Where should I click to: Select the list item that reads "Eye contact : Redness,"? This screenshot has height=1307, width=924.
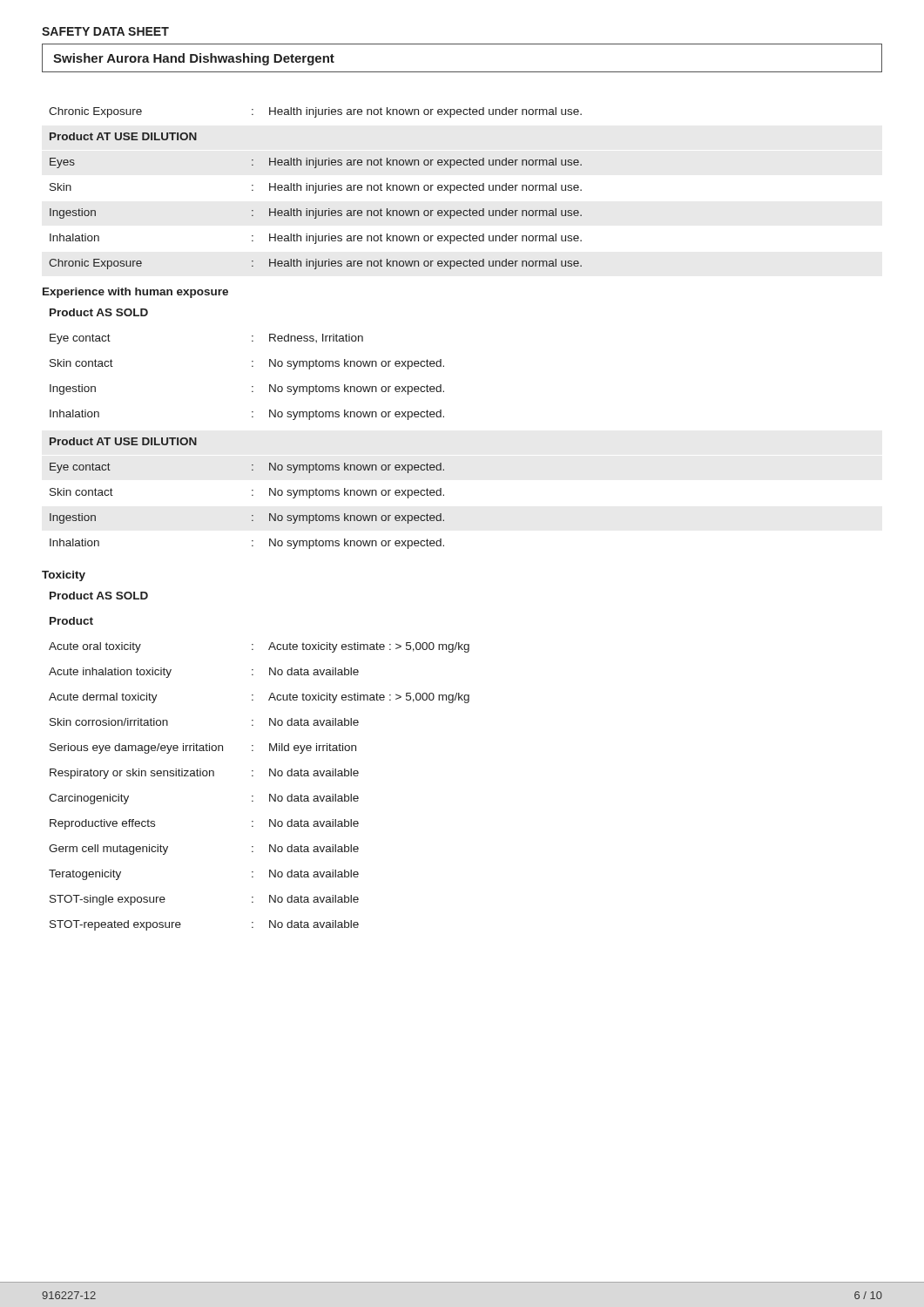(80, 339)
